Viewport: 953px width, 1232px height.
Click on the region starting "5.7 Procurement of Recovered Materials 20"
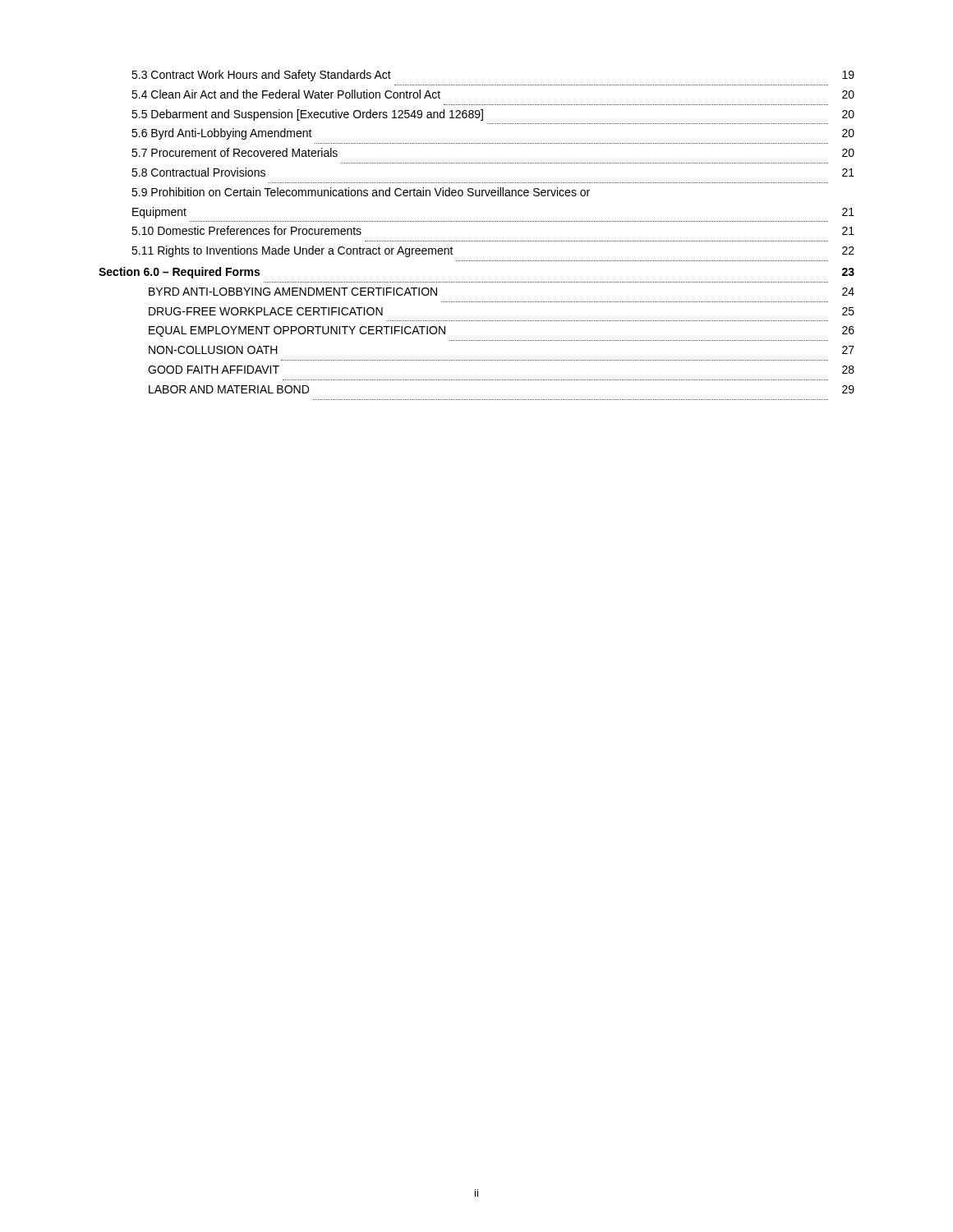click(x=476, y=154)
